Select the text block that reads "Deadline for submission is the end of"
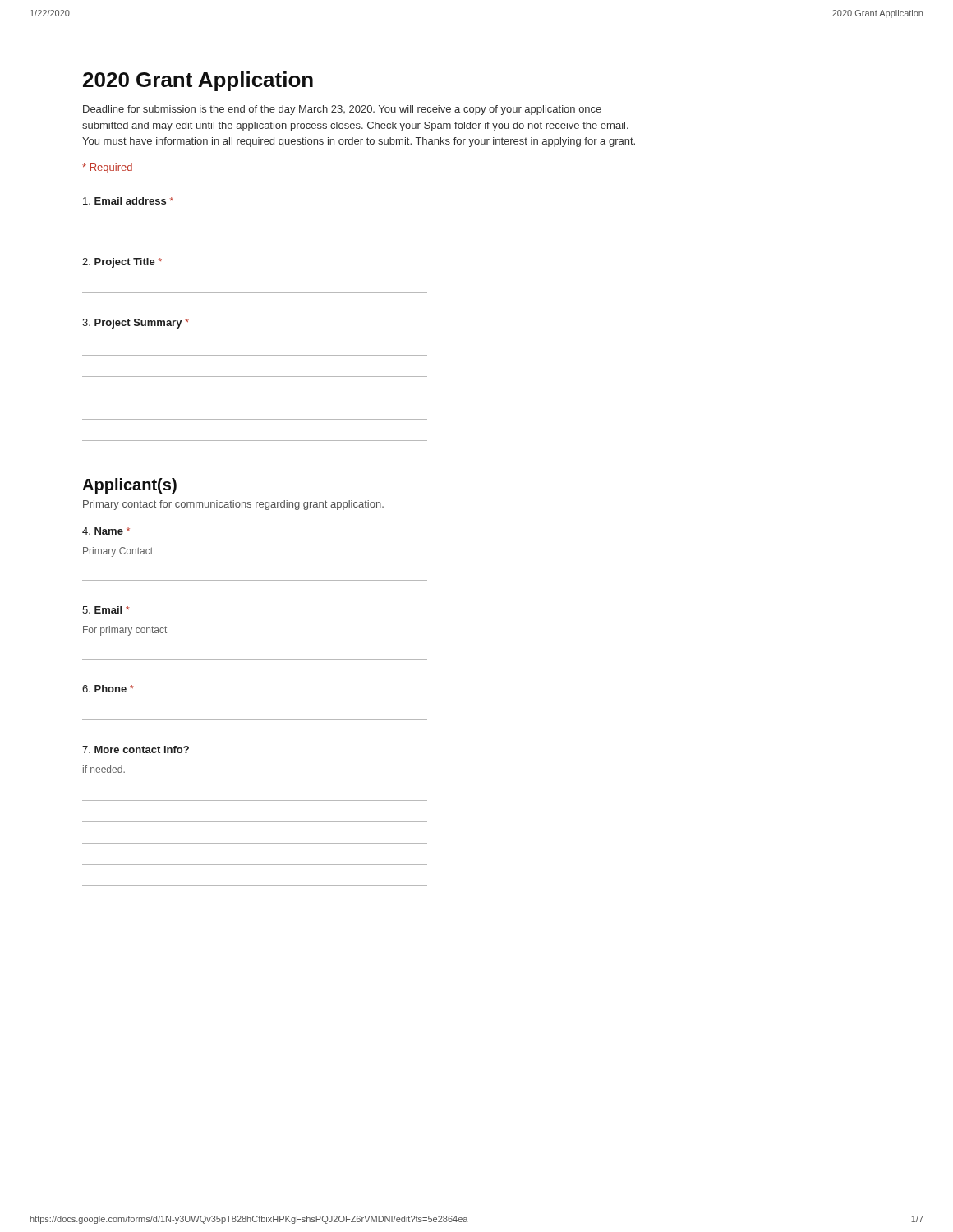This screenshot has width=953, height=1232. pyautogui.click(x=359, y=125)
